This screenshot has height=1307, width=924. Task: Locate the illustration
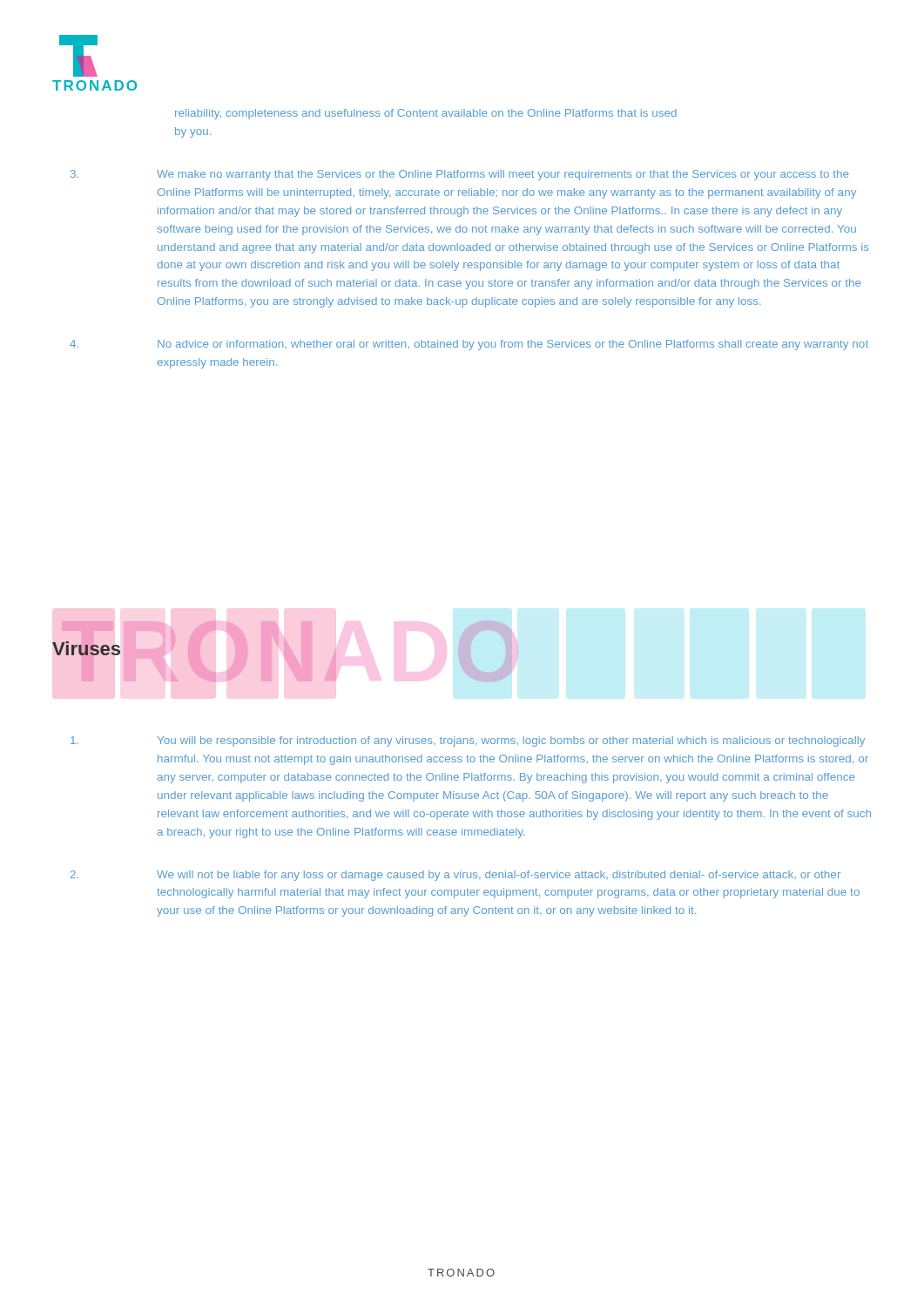[462, 654]
